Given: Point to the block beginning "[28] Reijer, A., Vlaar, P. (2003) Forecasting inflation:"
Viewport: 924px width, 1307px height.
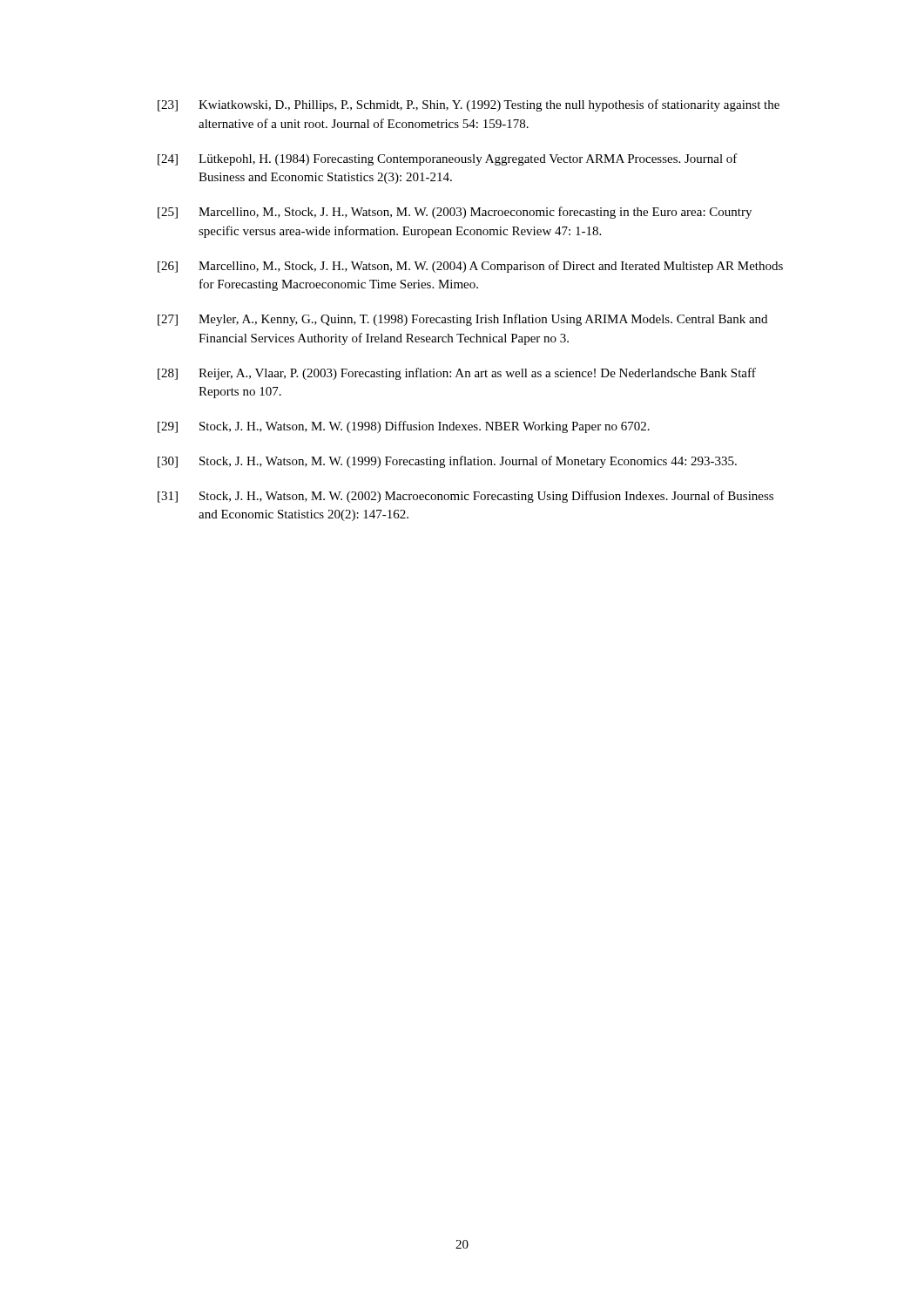Looking at the screenshot, I should pyautogui.click(x=471, y=383).
